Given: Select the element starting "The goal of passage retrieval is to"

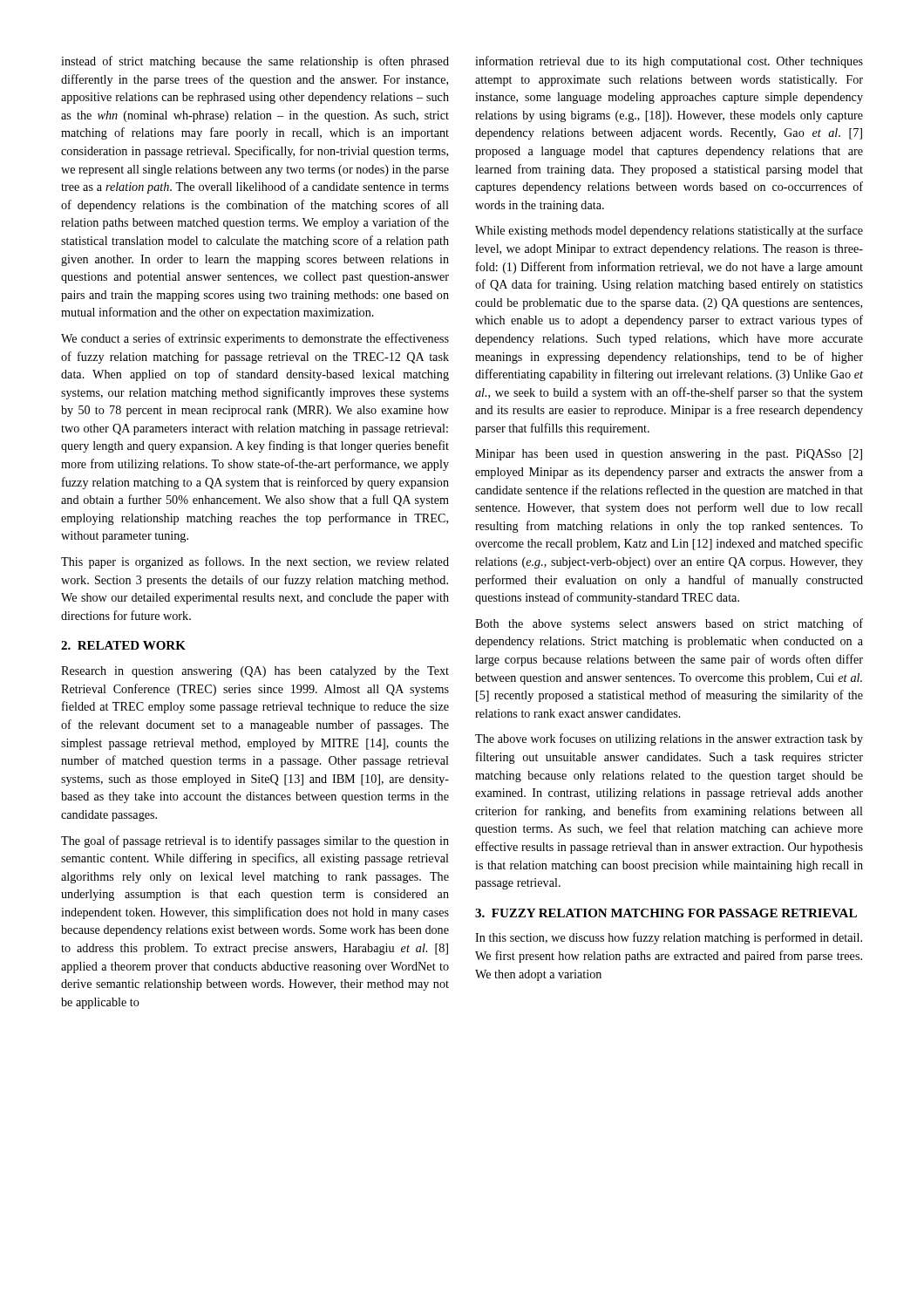Looking at the screenshot, I should tap(255, 921).
